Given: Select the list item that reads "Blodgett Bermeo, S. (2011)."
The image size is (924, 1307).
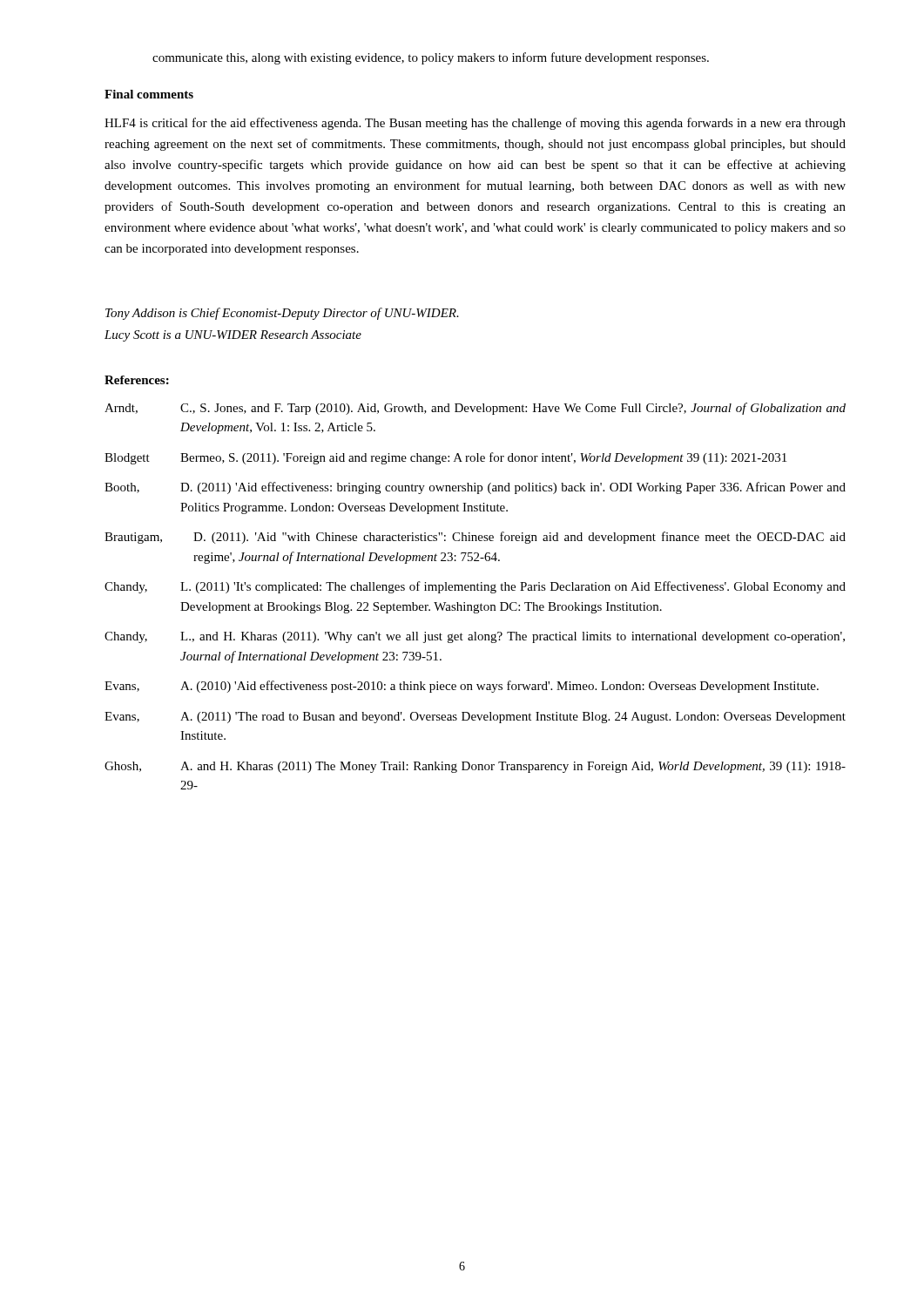Looking at the screenshot, I should (x=446, y=457).
